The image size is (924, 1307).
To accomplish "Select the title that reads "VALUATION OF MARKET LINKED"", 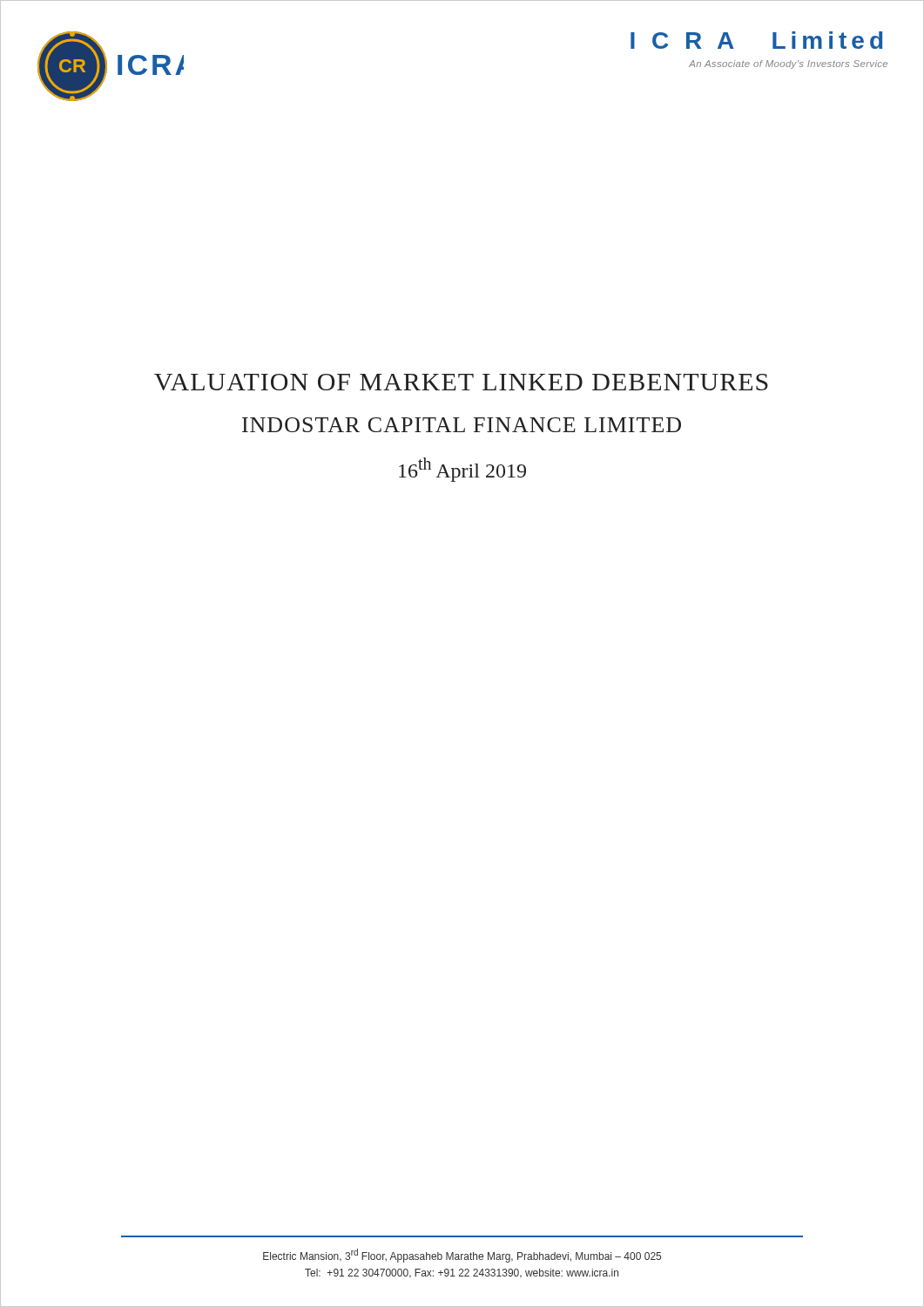I will click(x=462, y=381).
